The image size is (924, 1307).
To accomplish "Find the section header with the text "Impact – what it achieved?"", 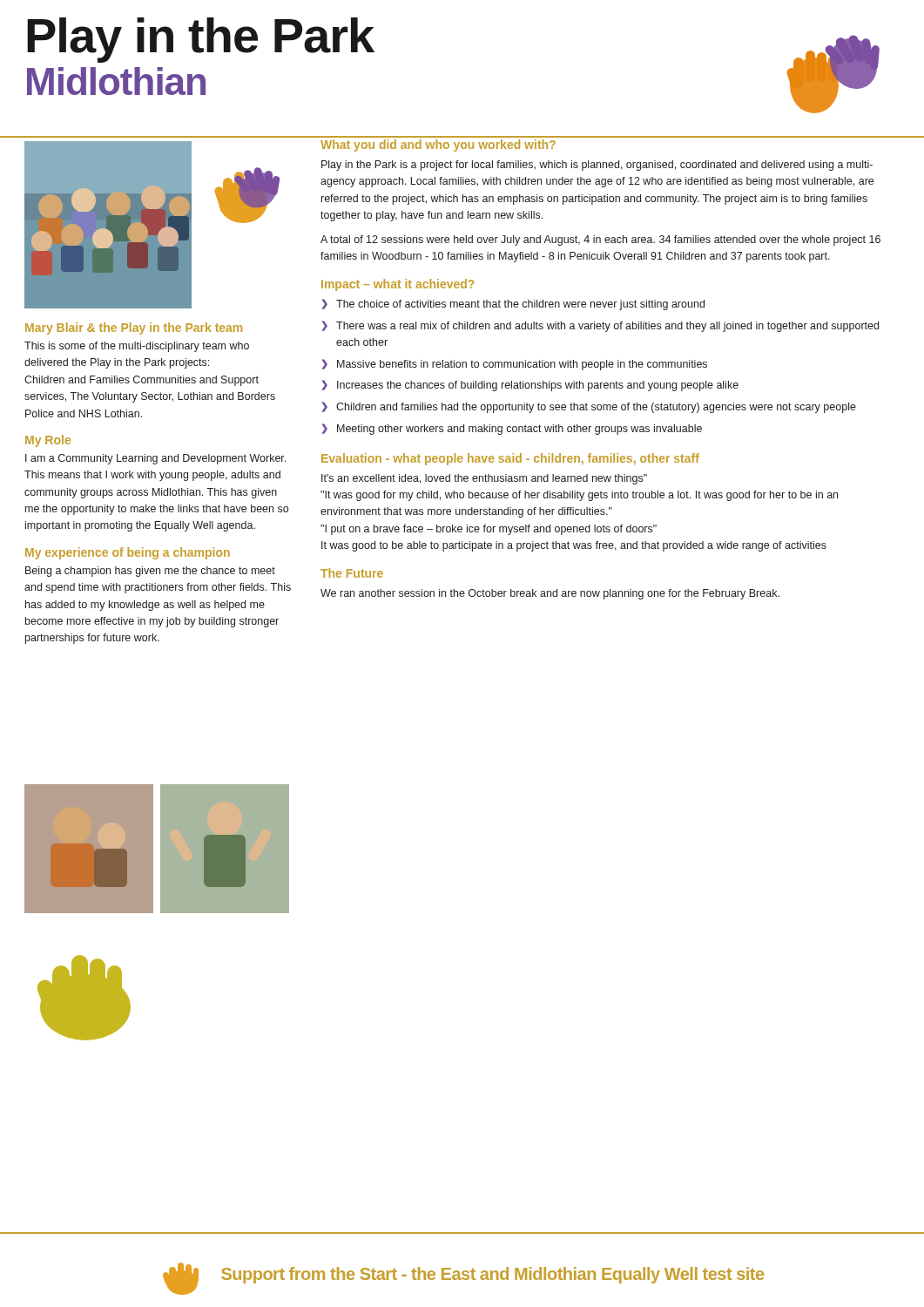I will coord(398,284).
